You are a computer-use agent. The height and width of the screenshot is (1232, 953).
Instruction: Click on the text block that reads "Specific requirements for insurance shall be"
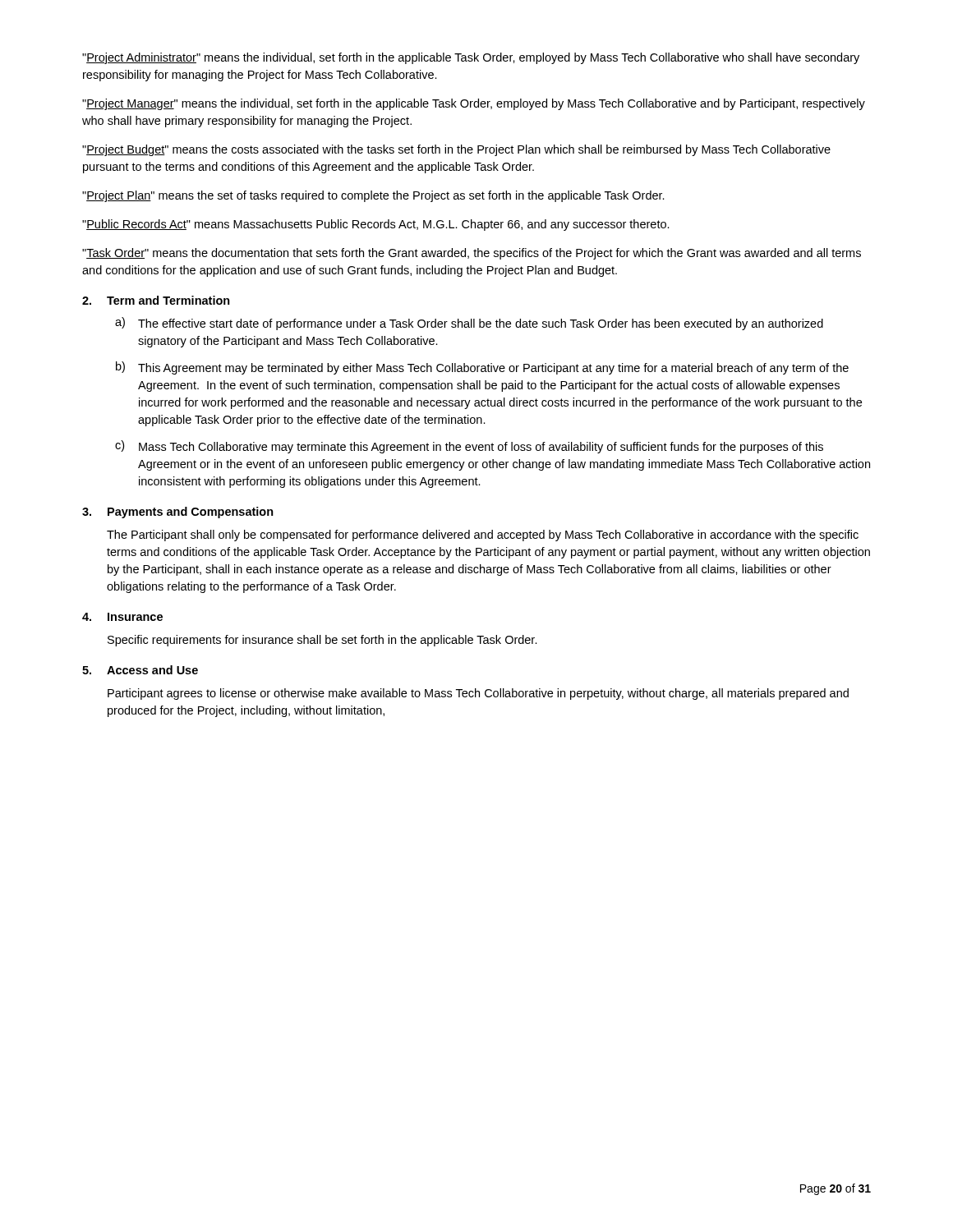coord(476,641)
